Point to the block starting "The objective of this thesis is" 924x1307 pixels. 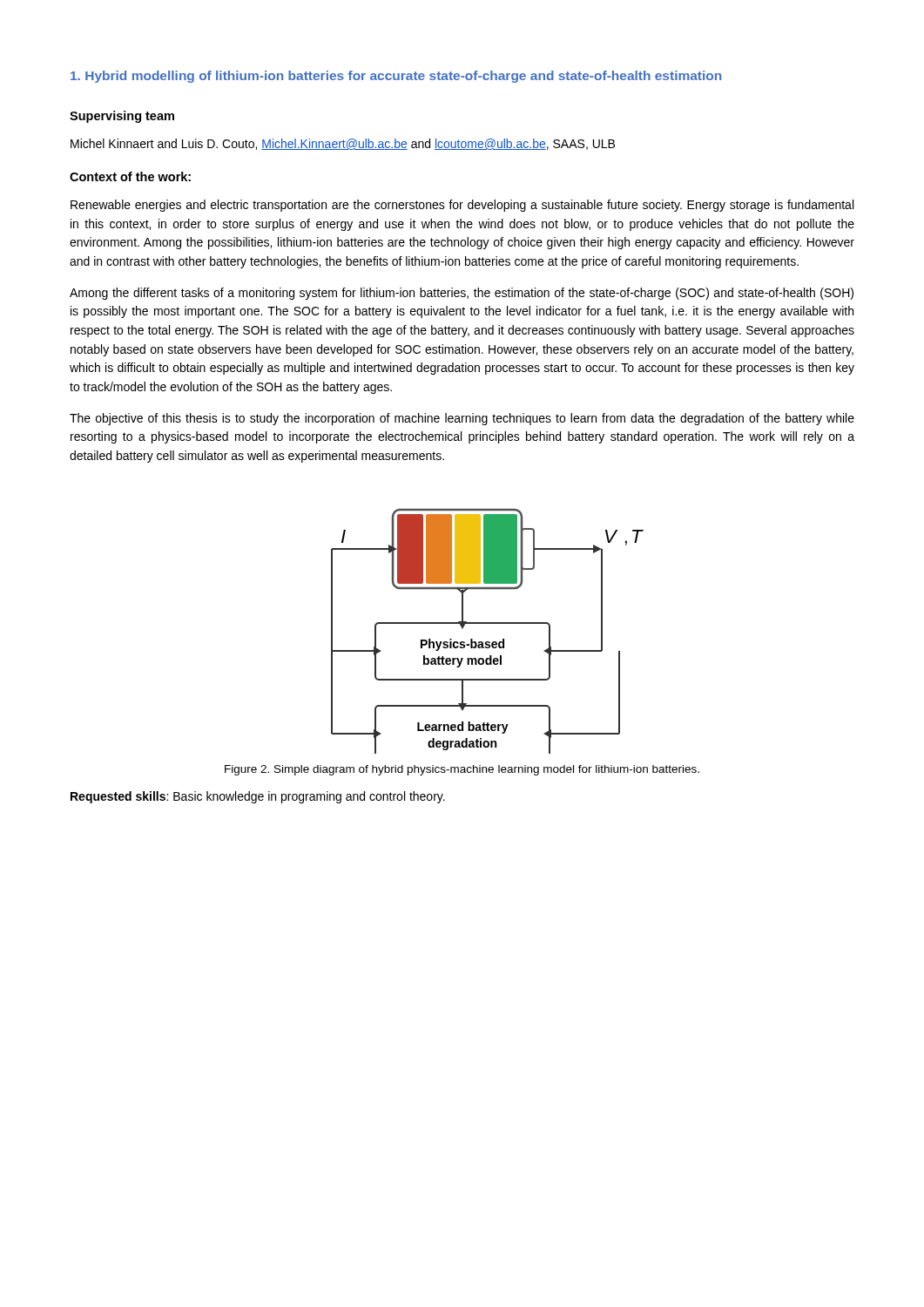pyautogui.click(x=462, y=438)
